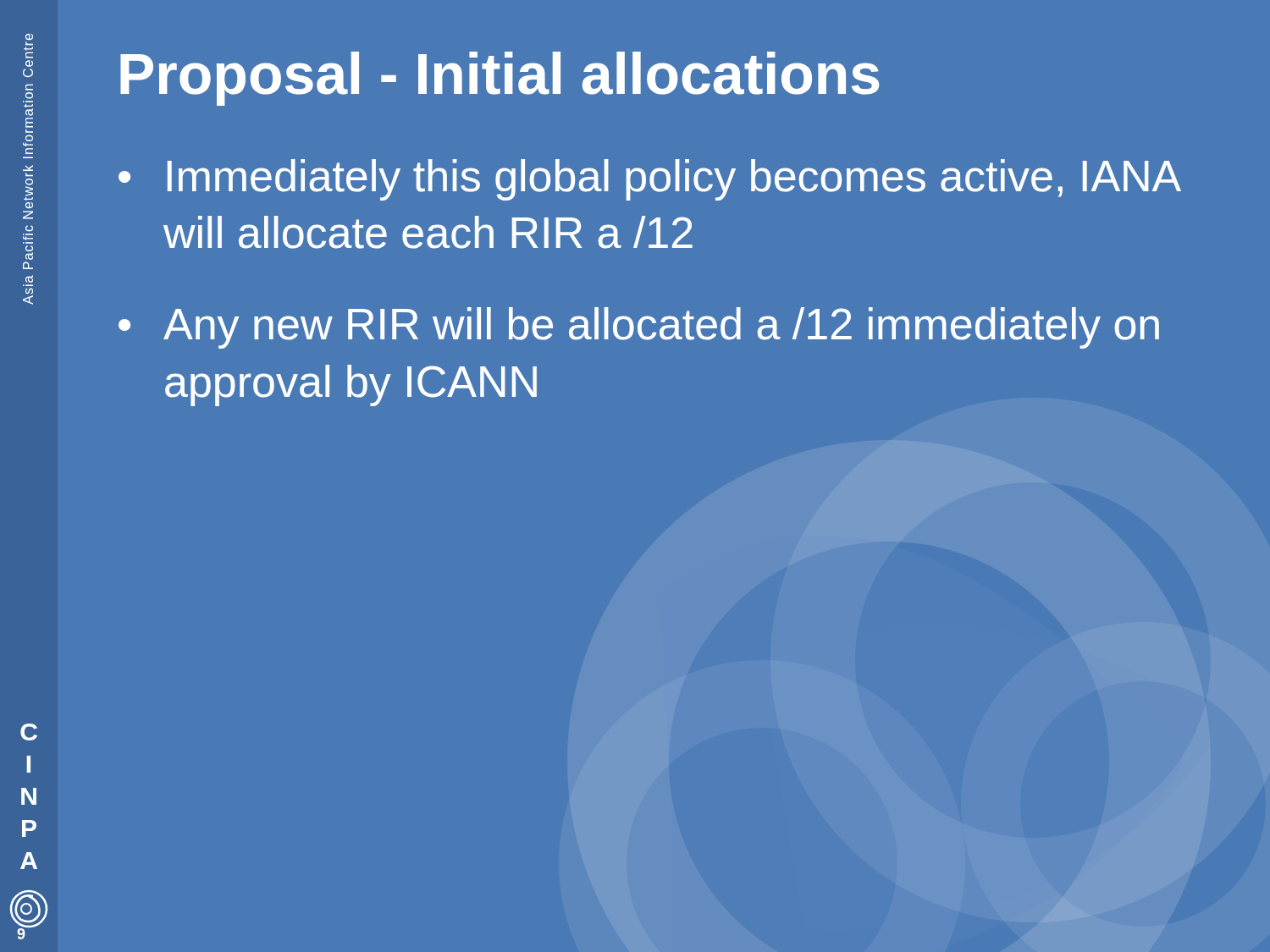This screenshot has height=952, width=1270.
Task: Find the block starting "Immediately this global policy becomes"
Action: 671,204
